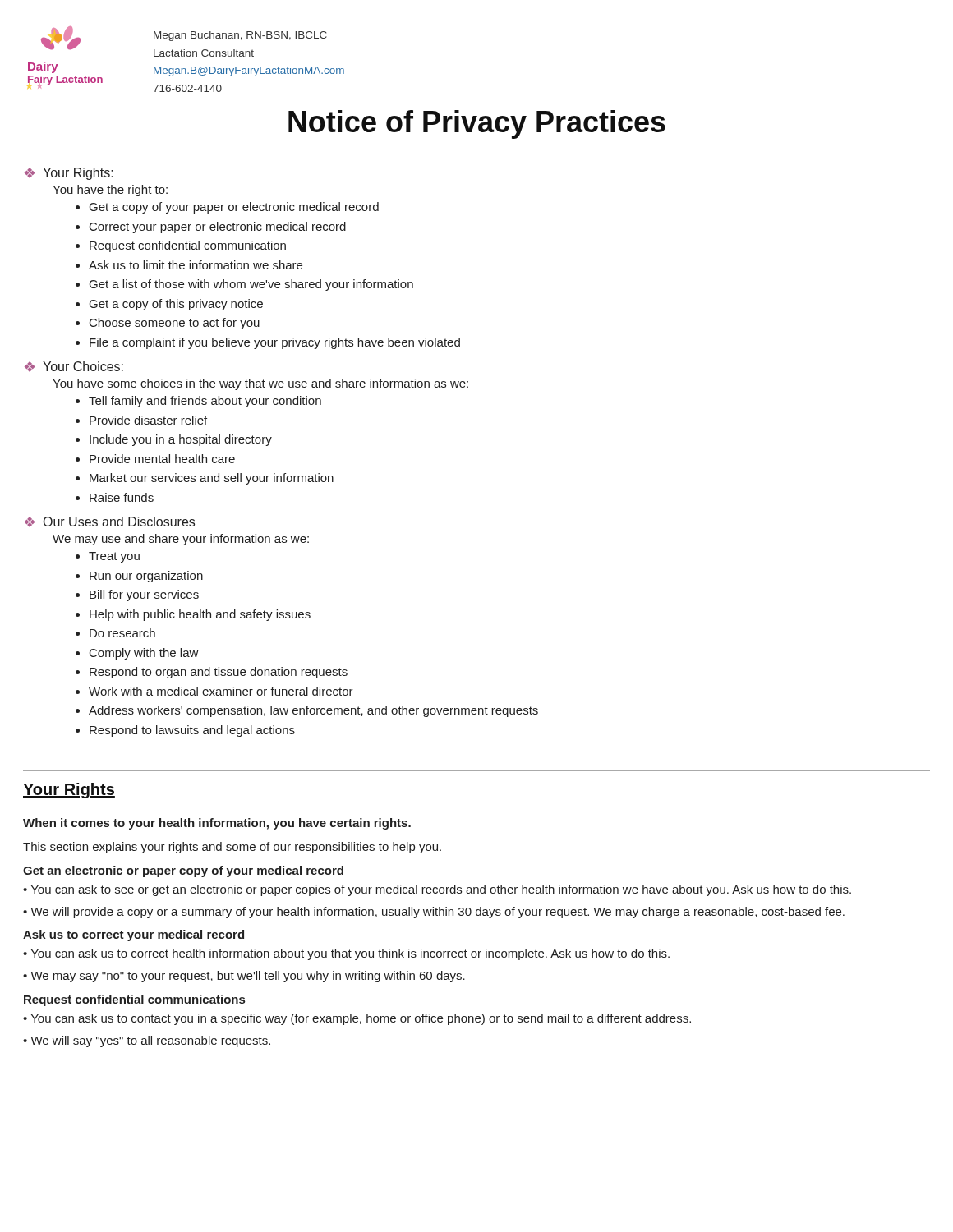Where is the passage that starts "Respond to organ and"?

[x=218, y=671]
